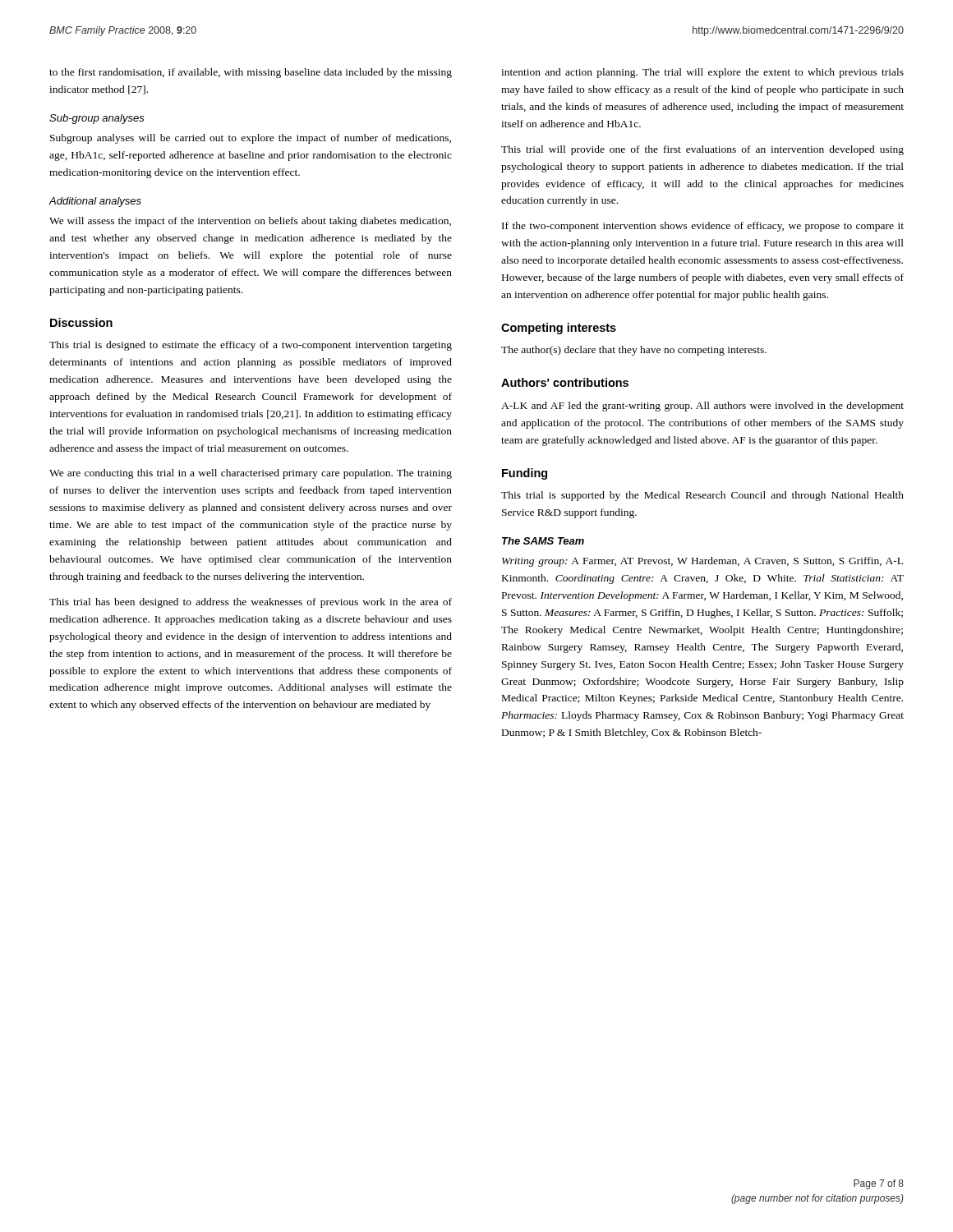Viewport: 953px width, 1232px height.
Task: Locate the text block containing "A-LK and AF led the grant-writing"
Action: (702, 423)
